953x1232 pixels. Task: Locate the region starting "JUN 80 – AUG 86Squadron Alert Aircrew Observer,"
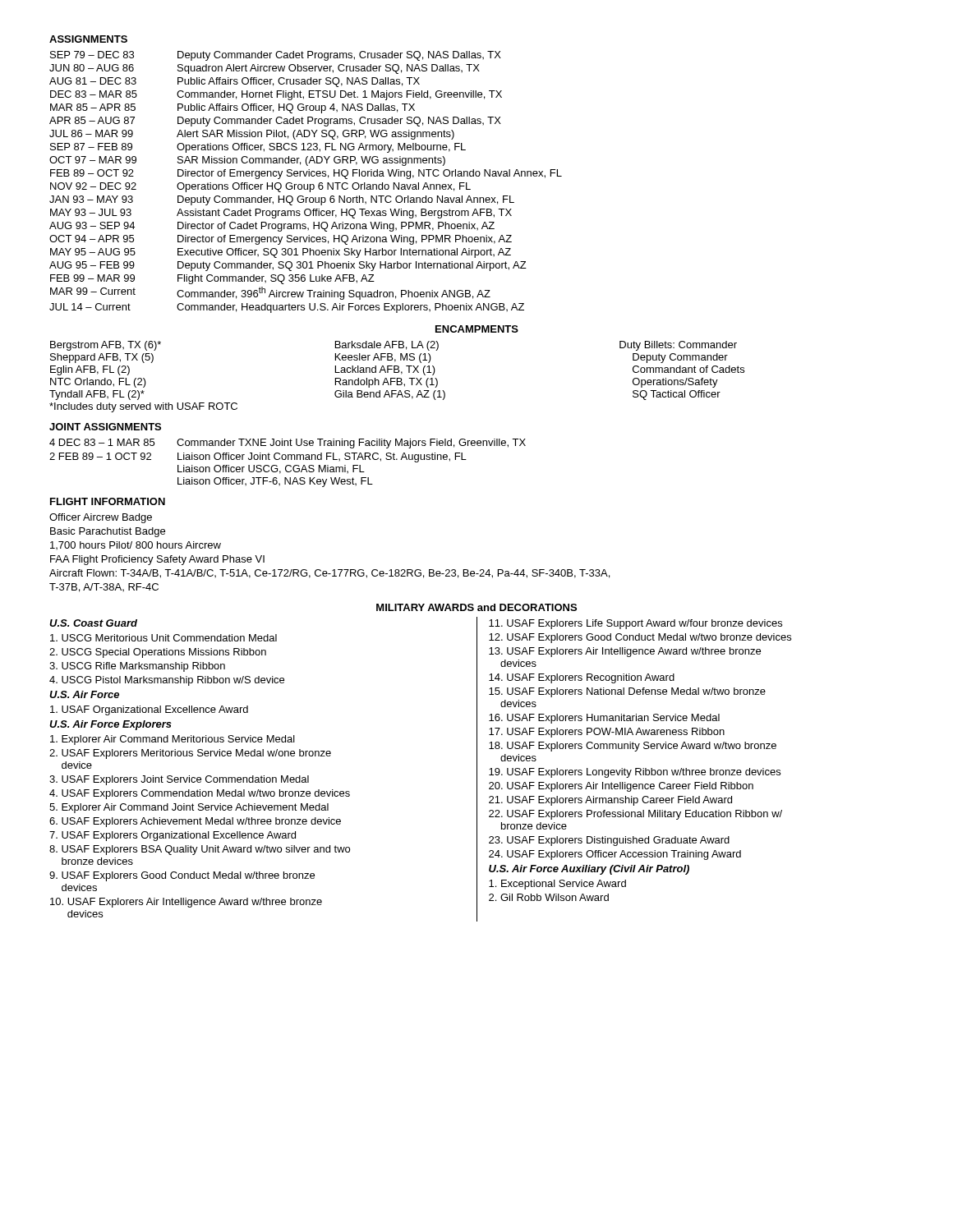(476, 68)
